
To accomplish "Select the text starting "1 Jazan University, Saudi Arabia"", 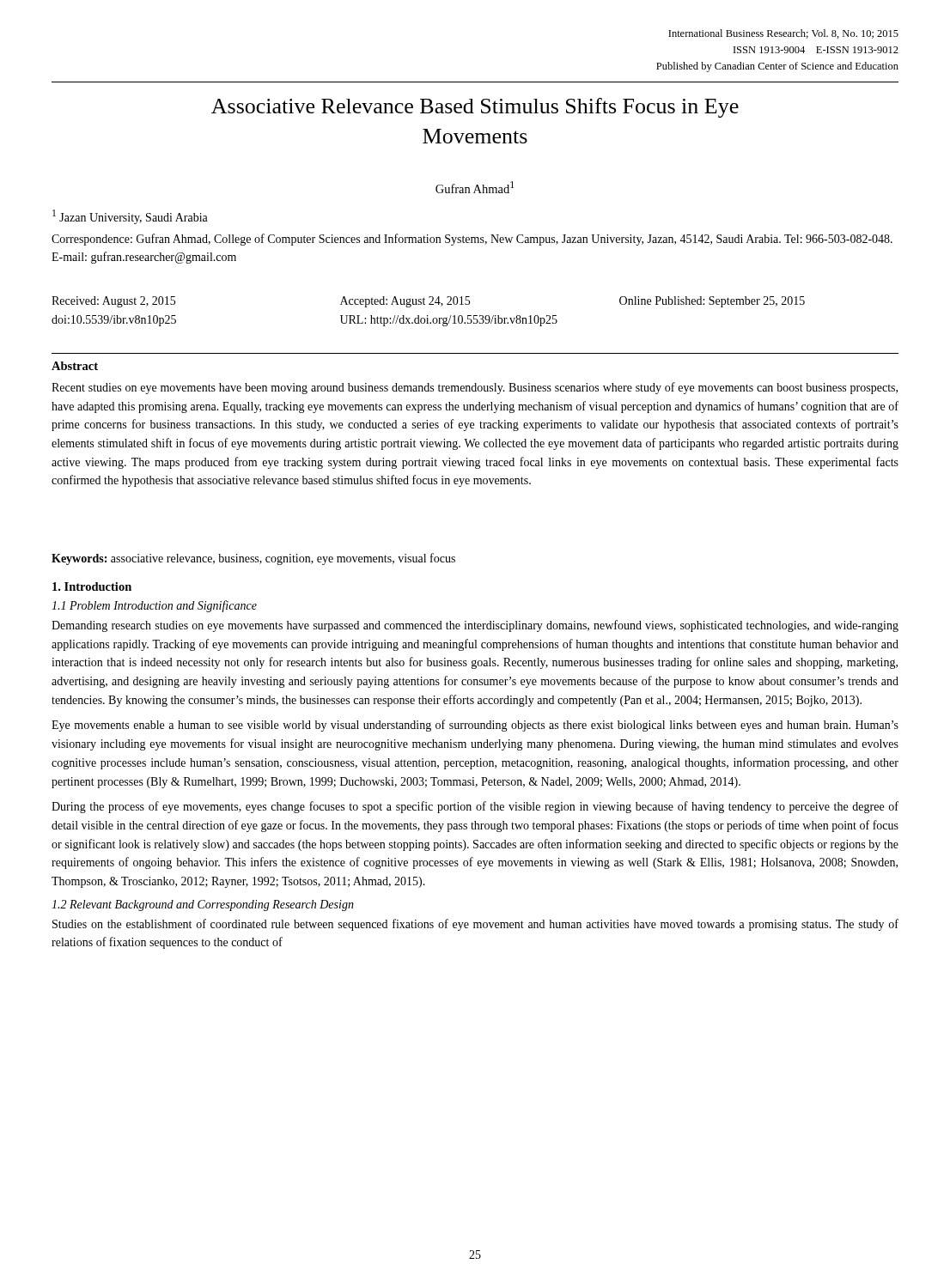I will click(130, 216).
